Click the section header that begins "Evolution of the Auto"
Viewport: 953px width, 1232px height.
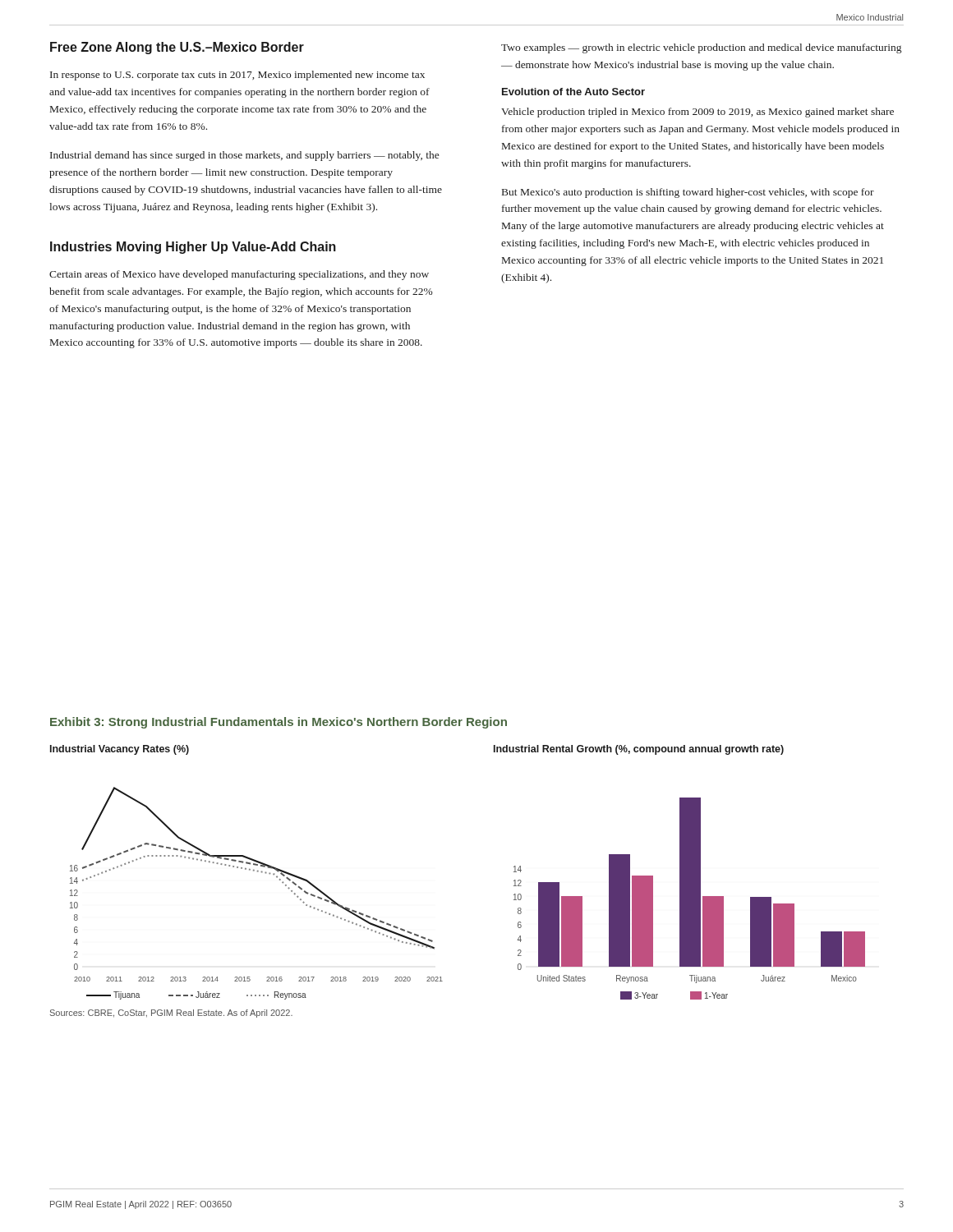(x=573, y=91)
